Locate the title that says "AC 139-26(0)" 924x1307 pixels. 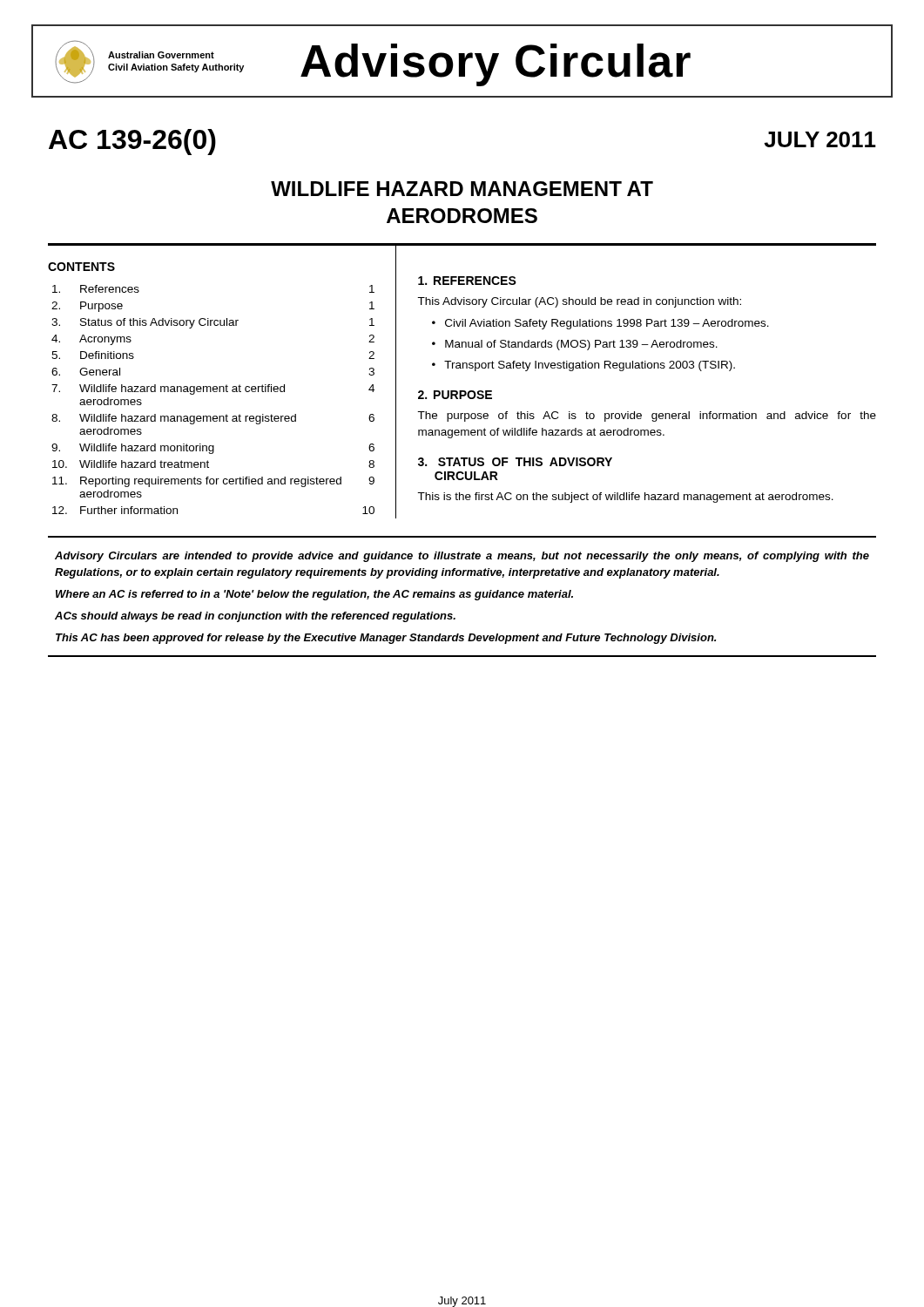coord(132,139)
